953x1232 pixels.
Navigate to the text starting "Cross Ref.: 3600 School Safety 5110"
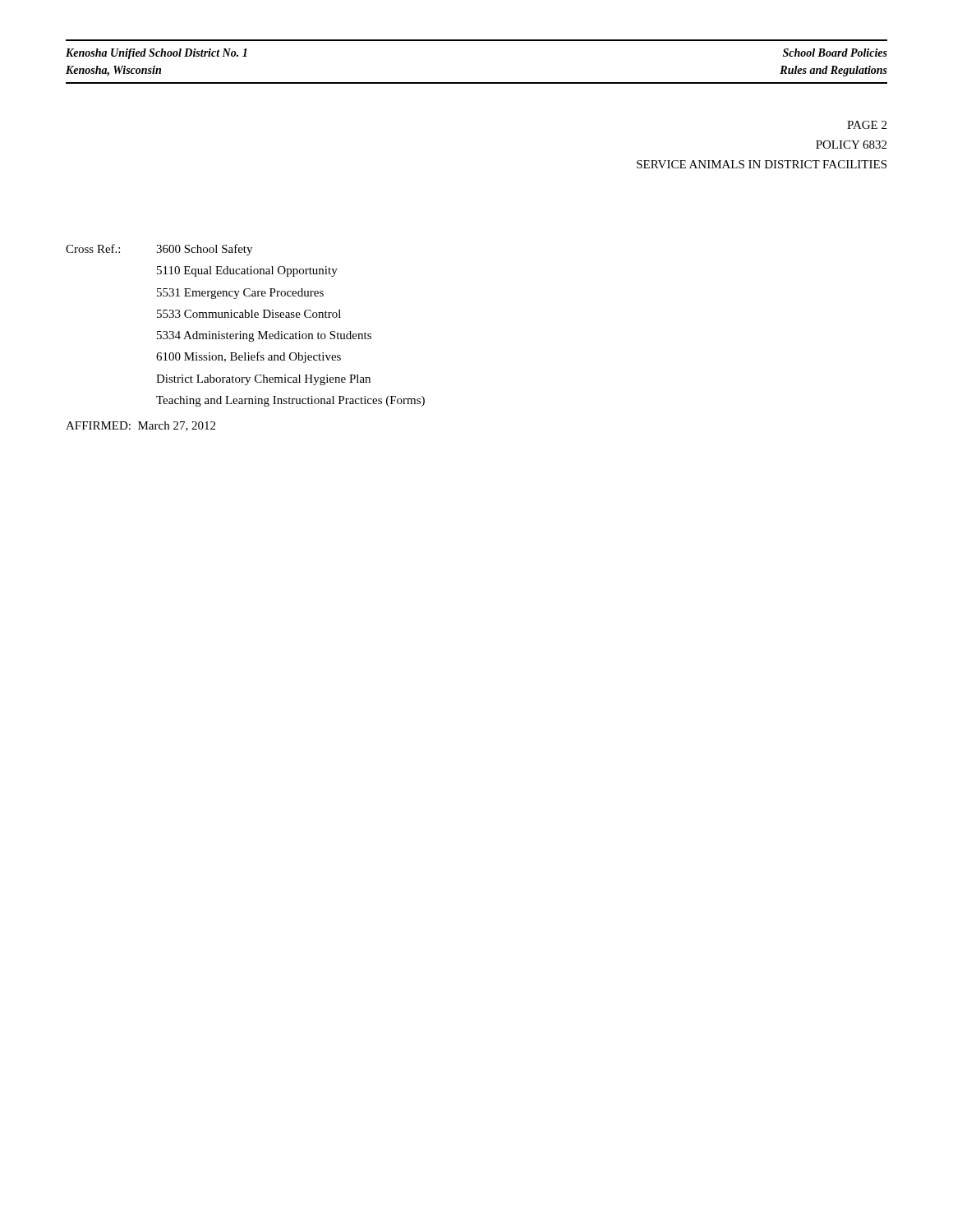(245, 324)
